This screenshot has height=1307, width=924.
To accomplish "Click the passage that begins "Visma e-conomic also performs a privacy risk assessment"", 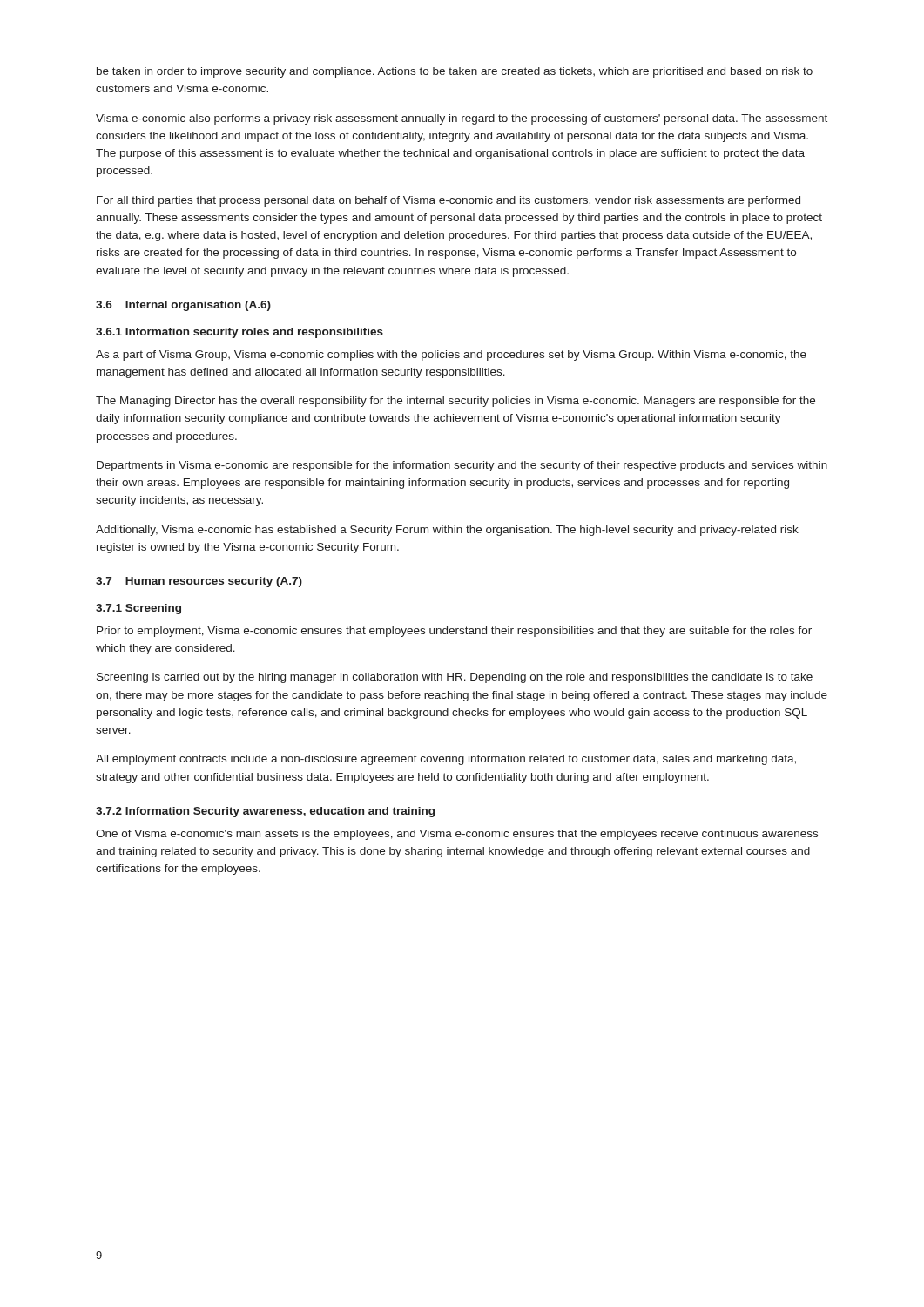I will (462, 145).
